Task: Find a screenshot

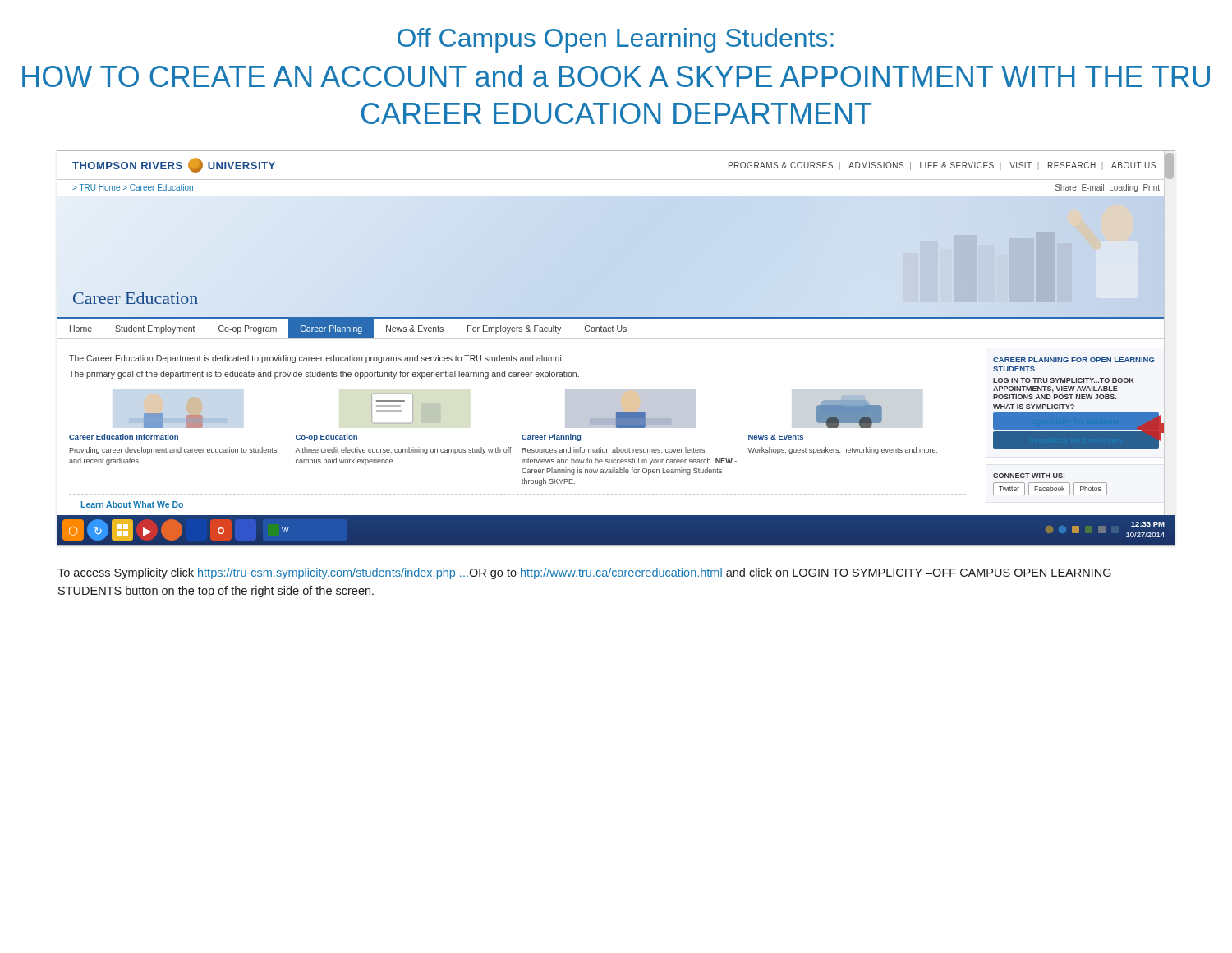Action: [616, 348]
